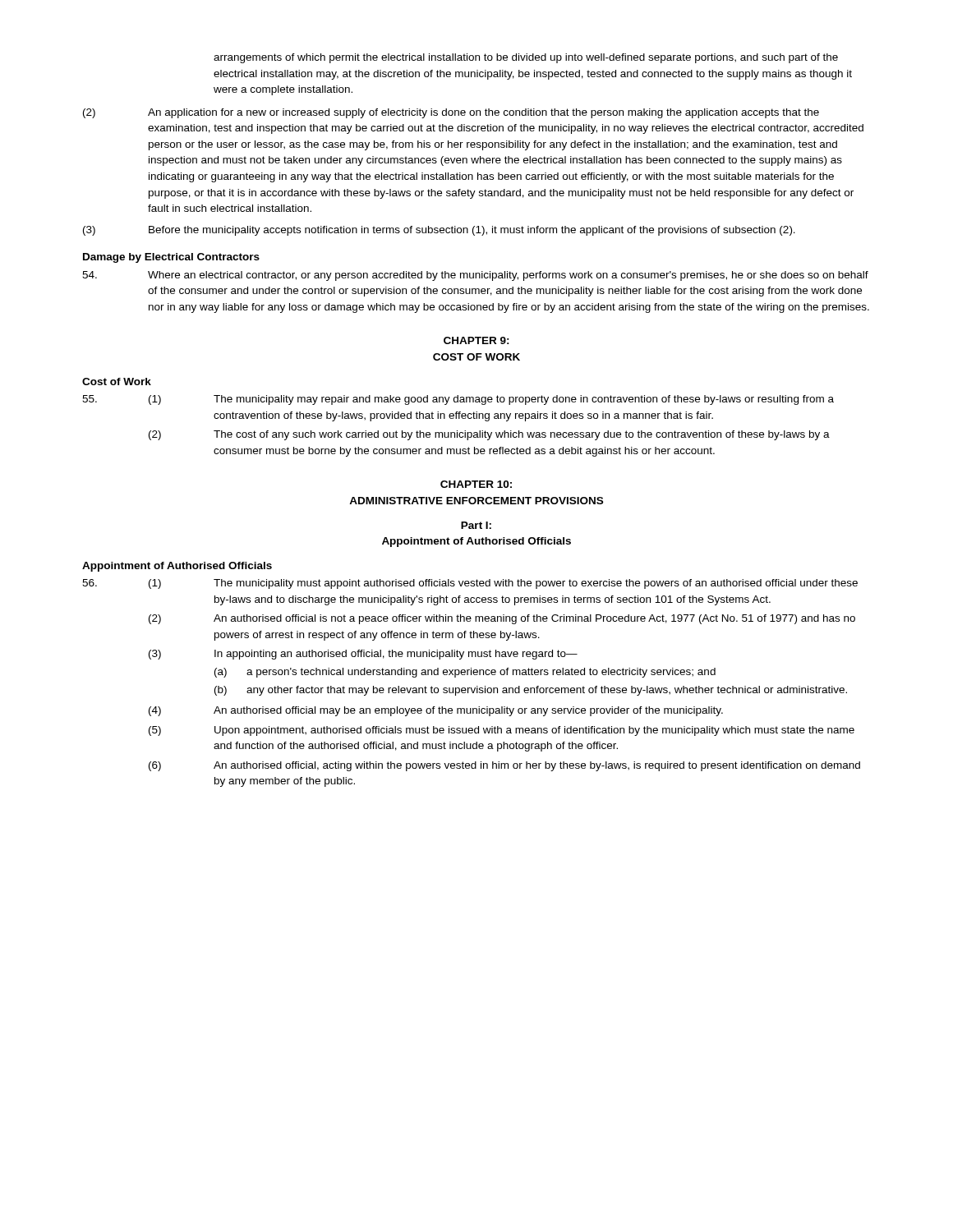Locate the text block that reads "Where an electrical contractor, or any person accredited"
953x1232 pixels.
pyautogui.click(x=476, y=291)
